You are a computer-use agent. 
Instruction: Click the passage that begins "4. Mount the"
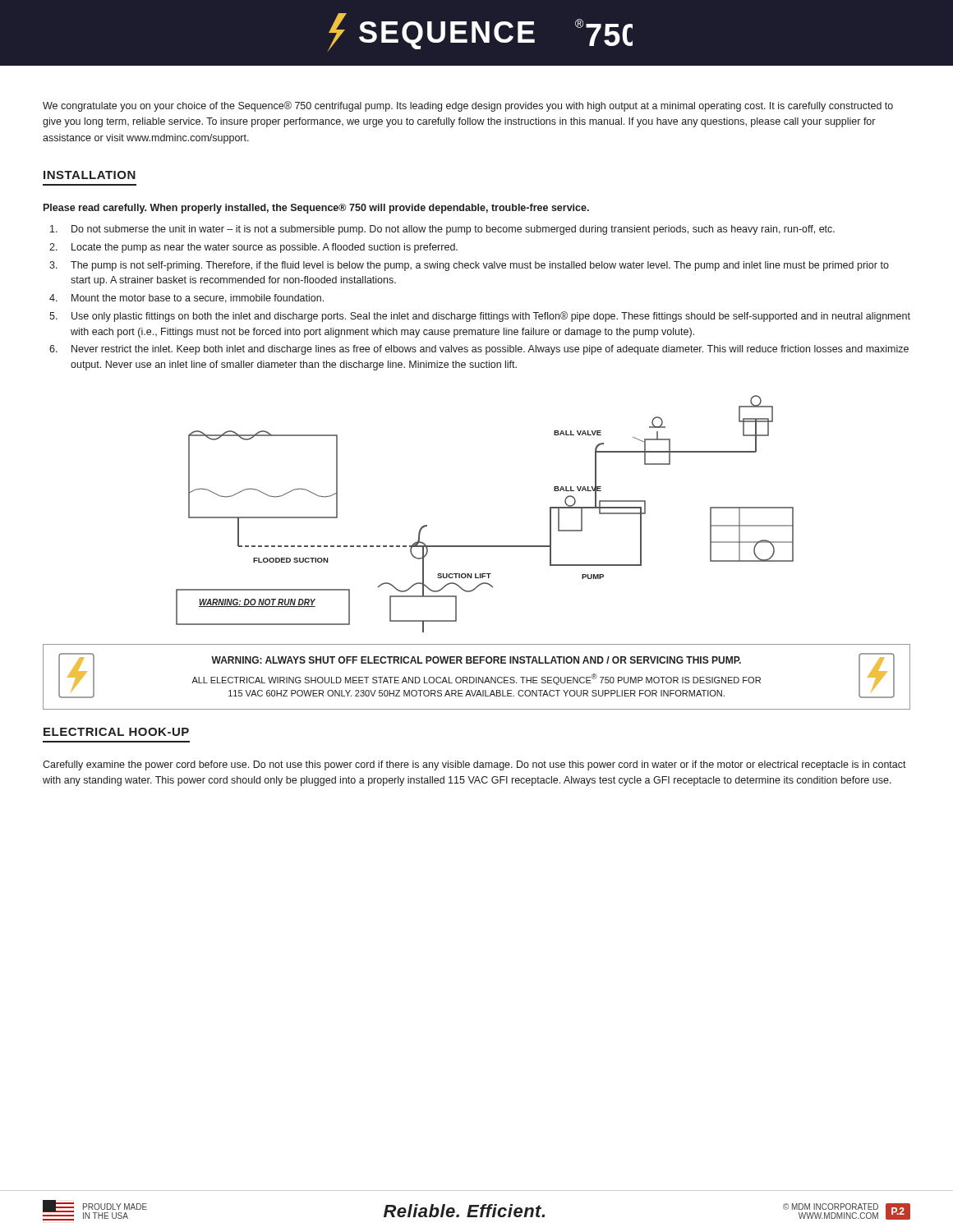pyautogui.click(x=187, y=299)
